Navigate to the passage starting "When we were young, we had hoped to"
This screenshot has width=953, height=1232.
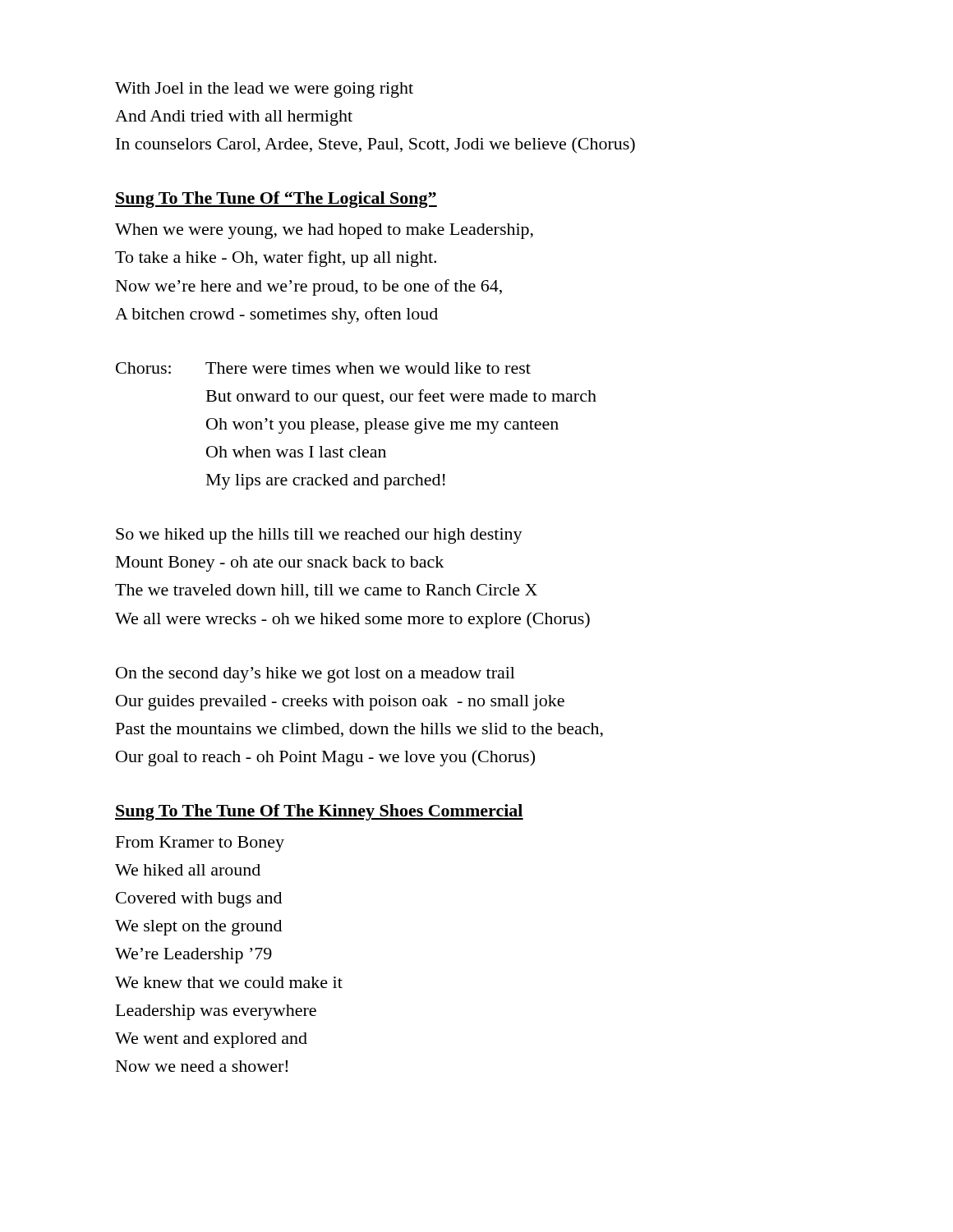tap(325, 271)
